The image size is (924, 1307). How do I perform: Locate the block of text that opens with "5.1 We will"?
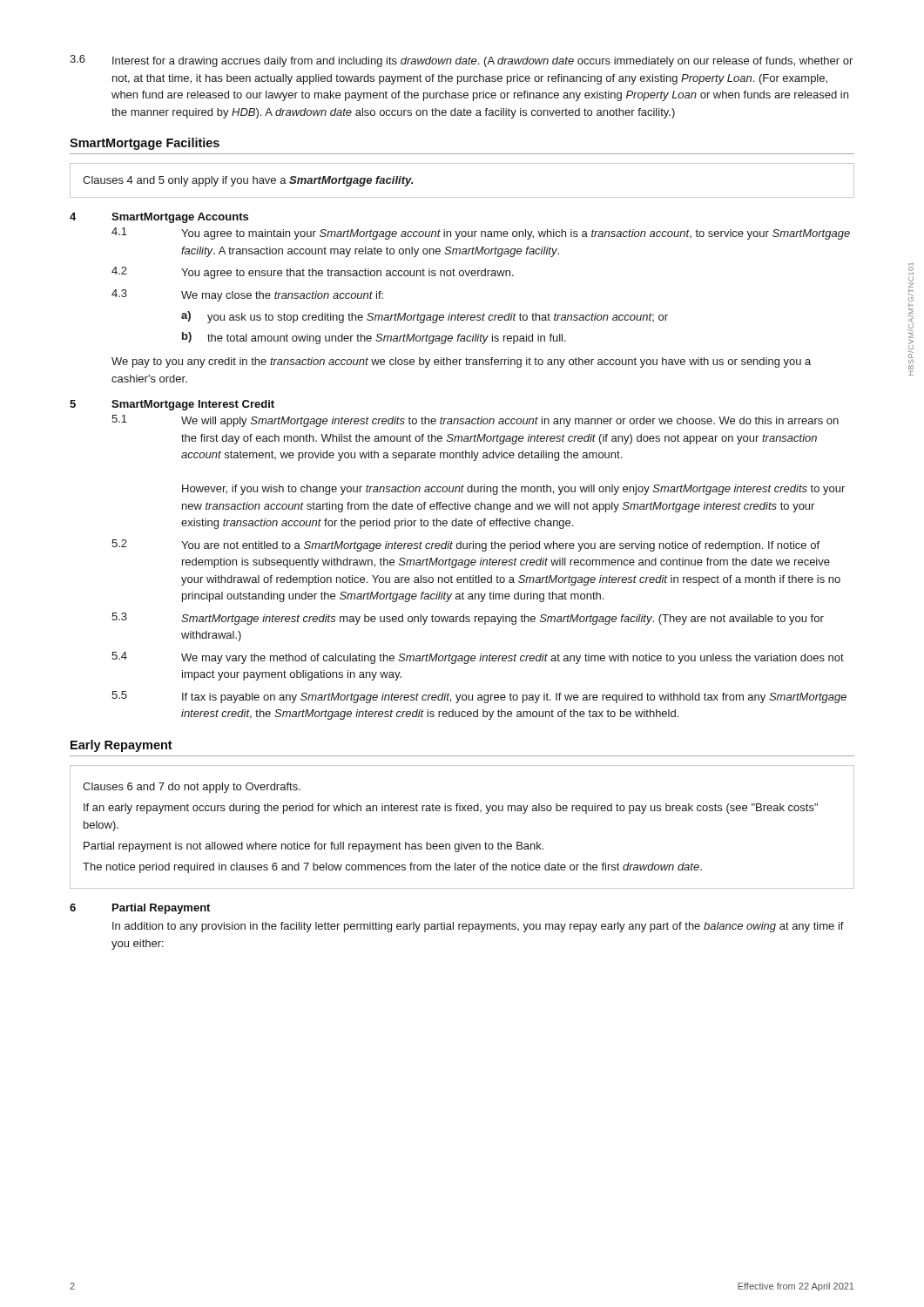click(x=475, y=421)
